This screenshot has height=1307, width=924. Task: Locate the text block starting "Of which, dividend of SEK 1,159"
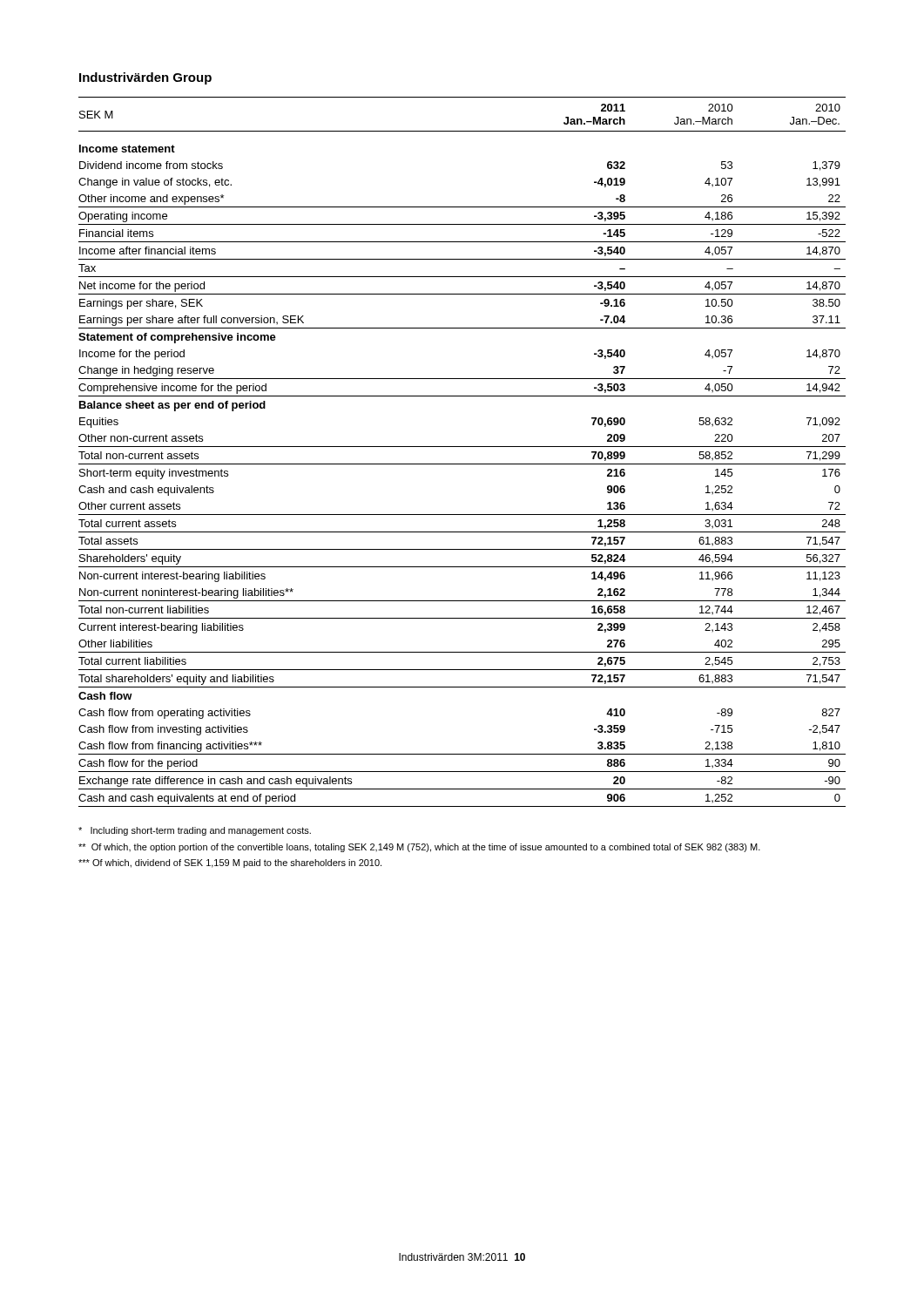click(x=230, y=863)
